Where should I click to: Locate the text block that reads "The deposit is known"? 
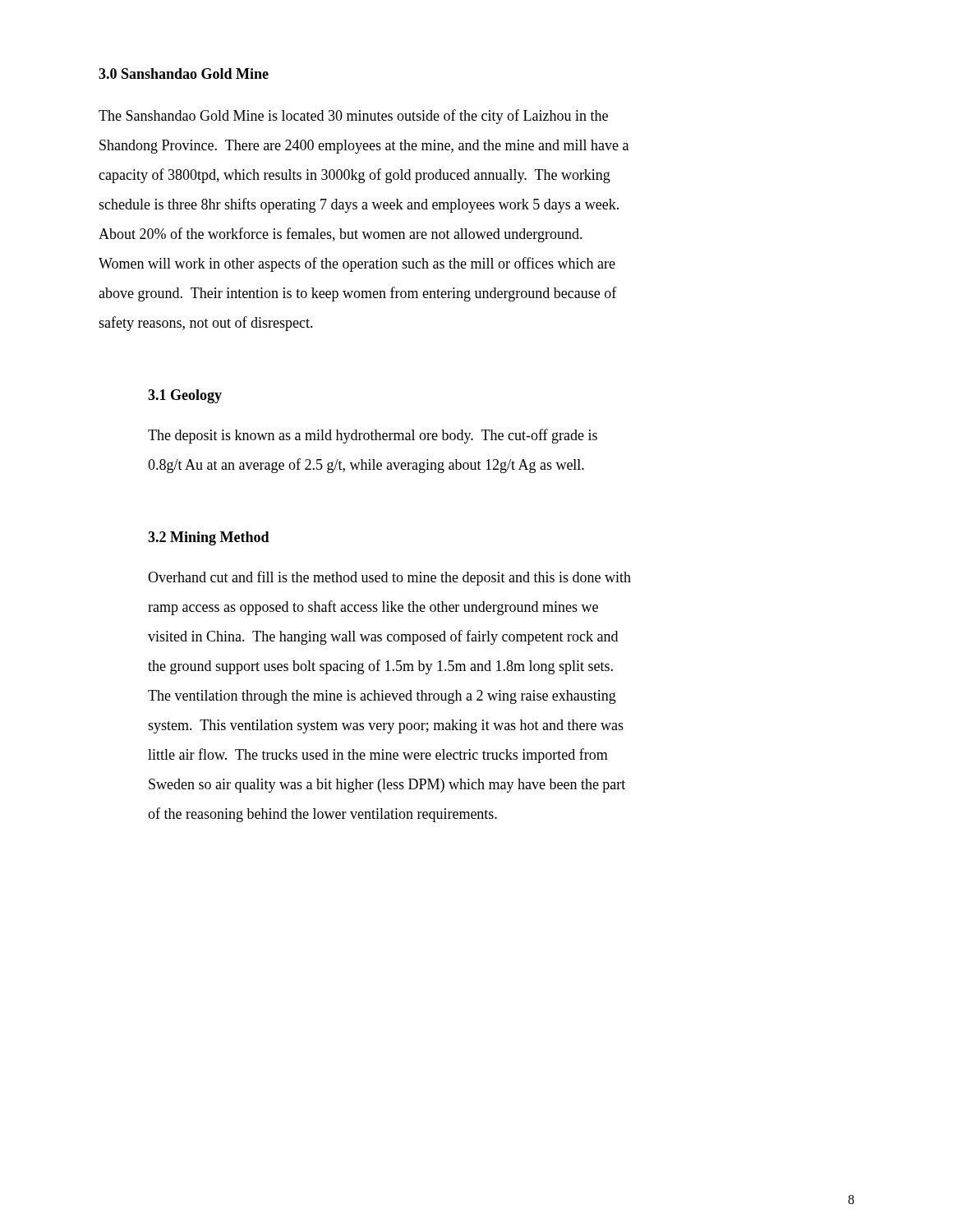(x=373, y=450)
